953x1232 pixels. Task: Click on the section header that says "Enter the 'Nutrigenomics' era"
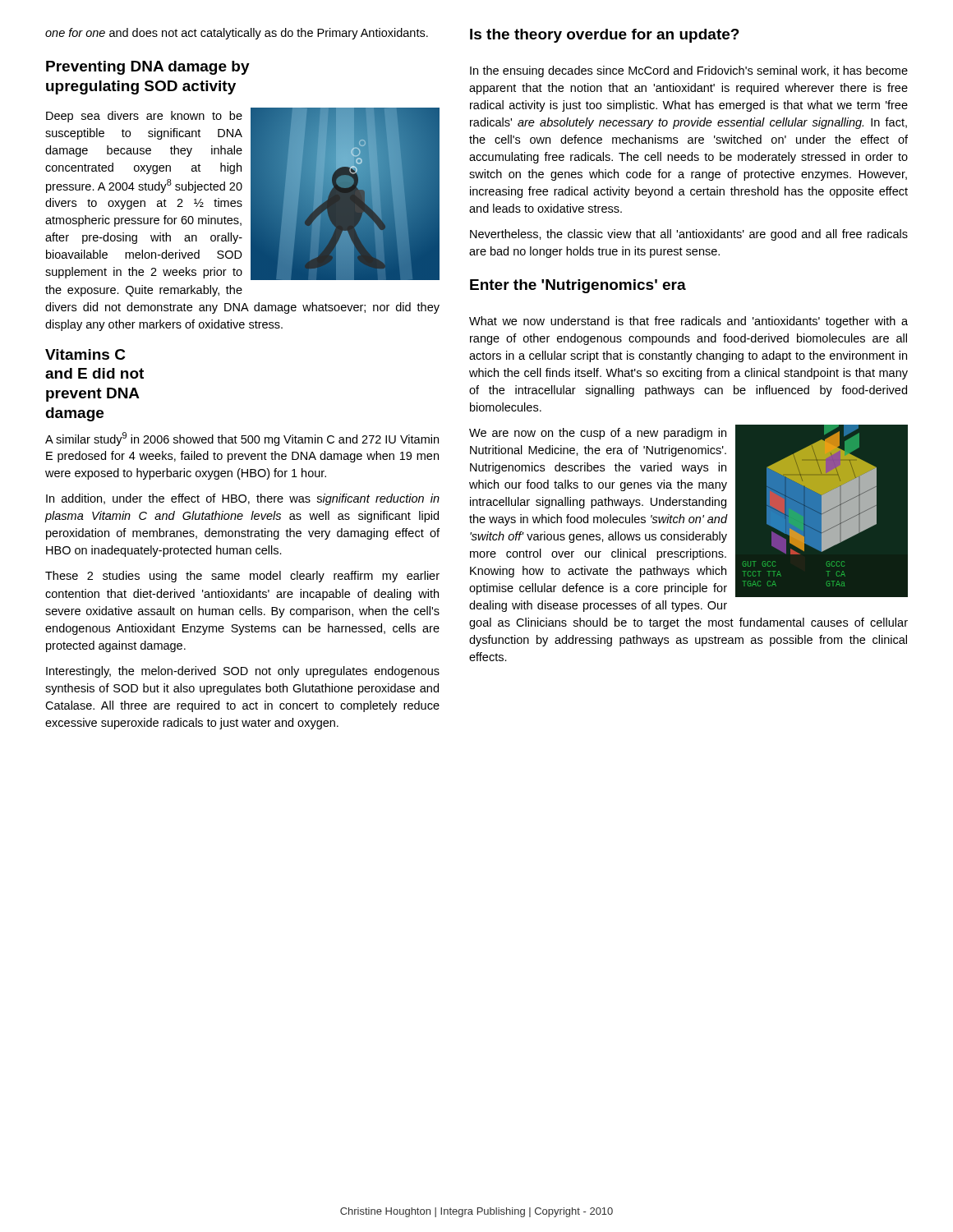pos(688,285)
